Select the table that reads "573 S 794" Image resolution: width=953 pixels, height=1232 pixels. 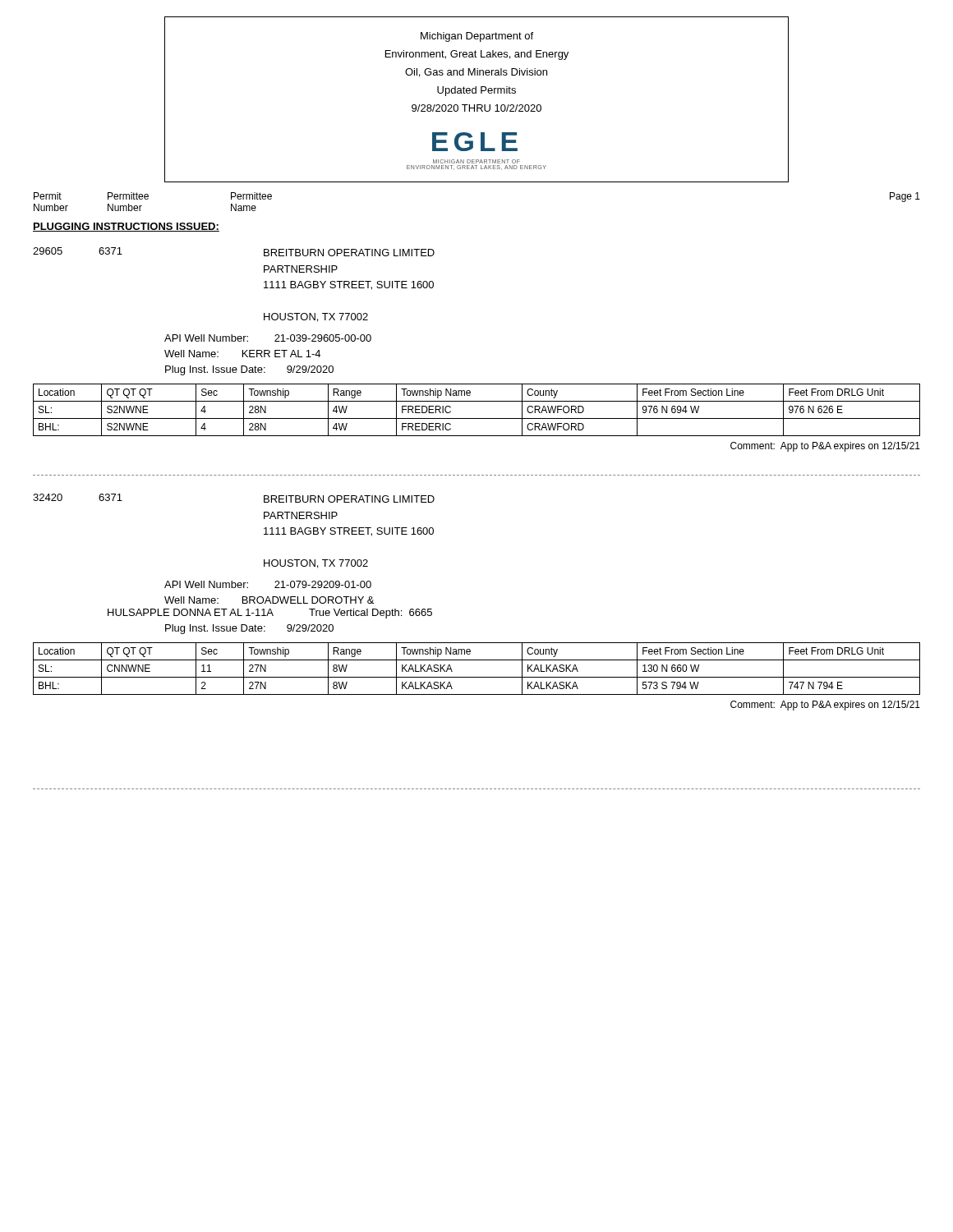476,668
